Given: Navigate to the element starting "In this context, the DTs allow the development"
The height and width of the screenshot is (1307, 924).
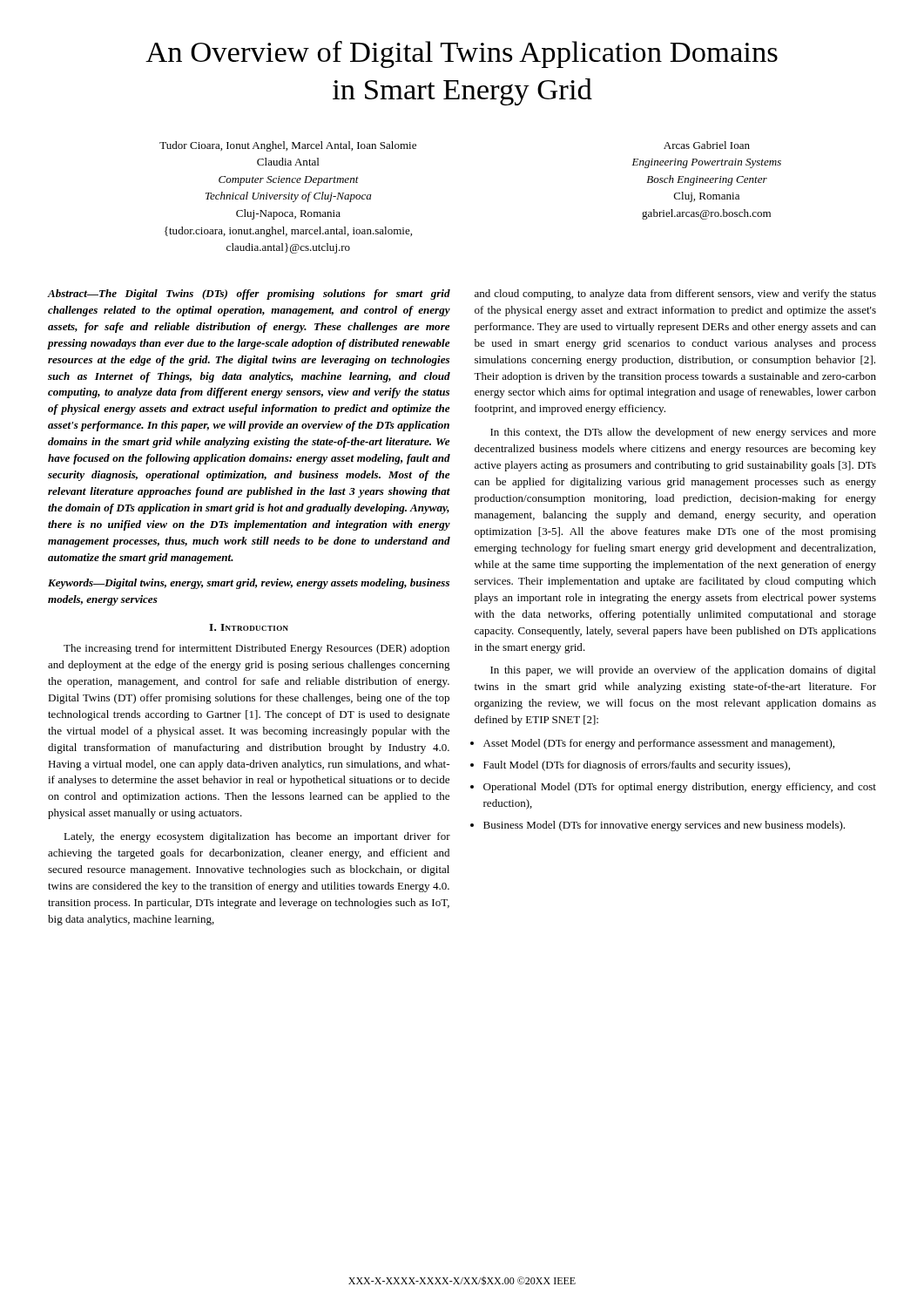Looking at the screenshot, I should point(675,539).
